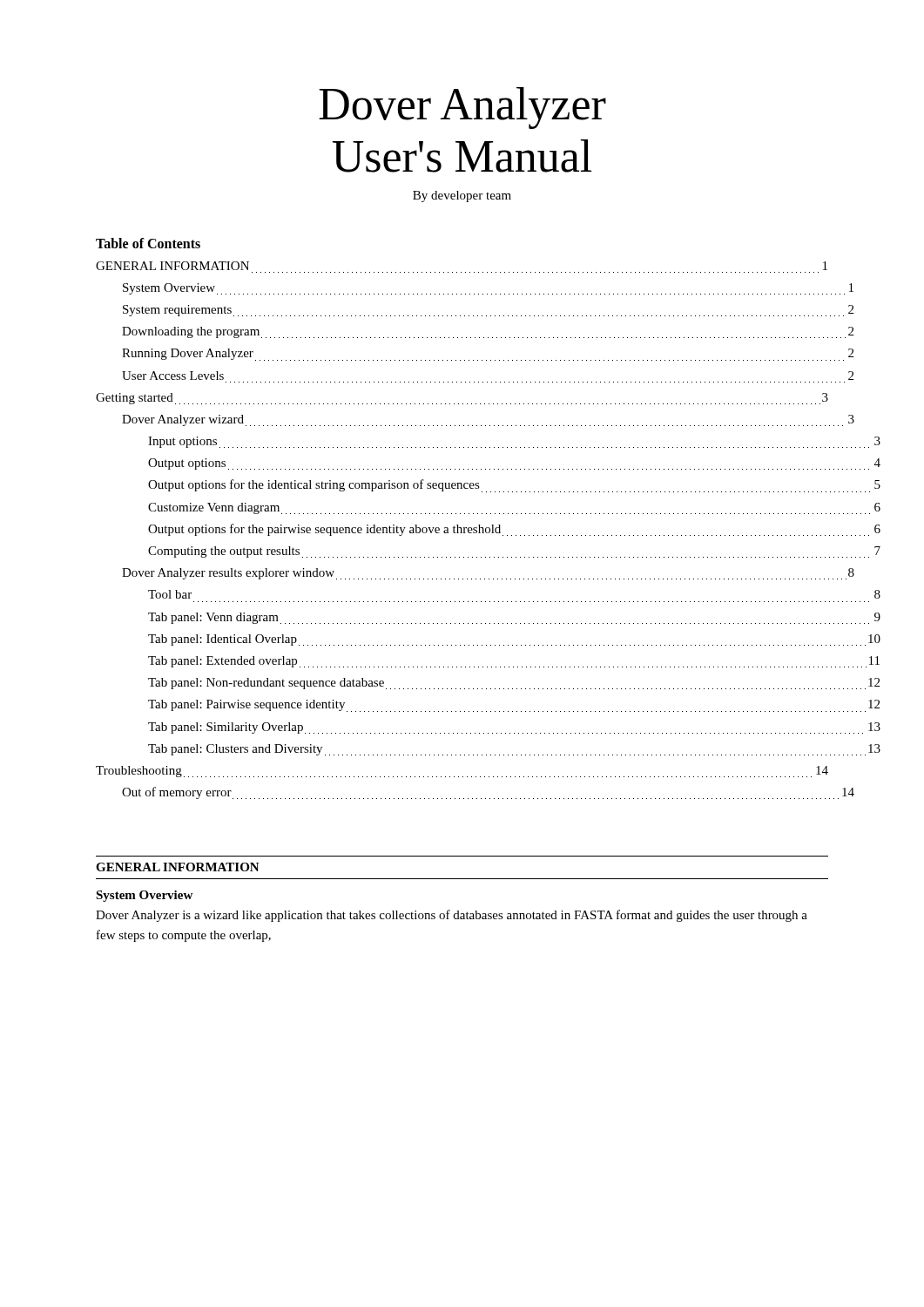Where does it say "Dover Analyzer wizard 3"?
The image size is (924, 1307).
tap(488, 420)
